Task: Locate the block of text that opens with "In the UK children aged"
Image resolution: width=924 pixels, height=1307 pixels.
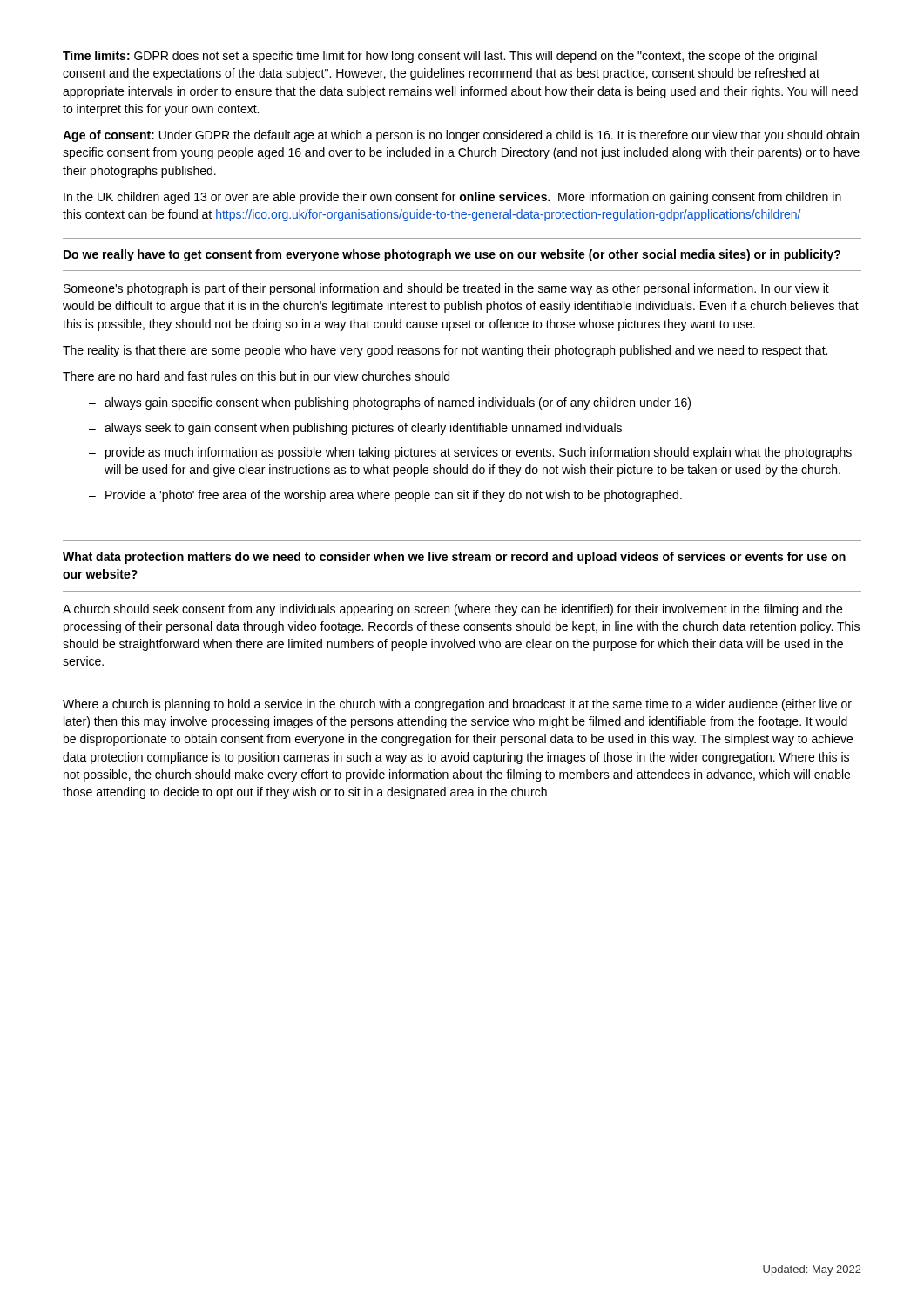Action: [462, 206]
